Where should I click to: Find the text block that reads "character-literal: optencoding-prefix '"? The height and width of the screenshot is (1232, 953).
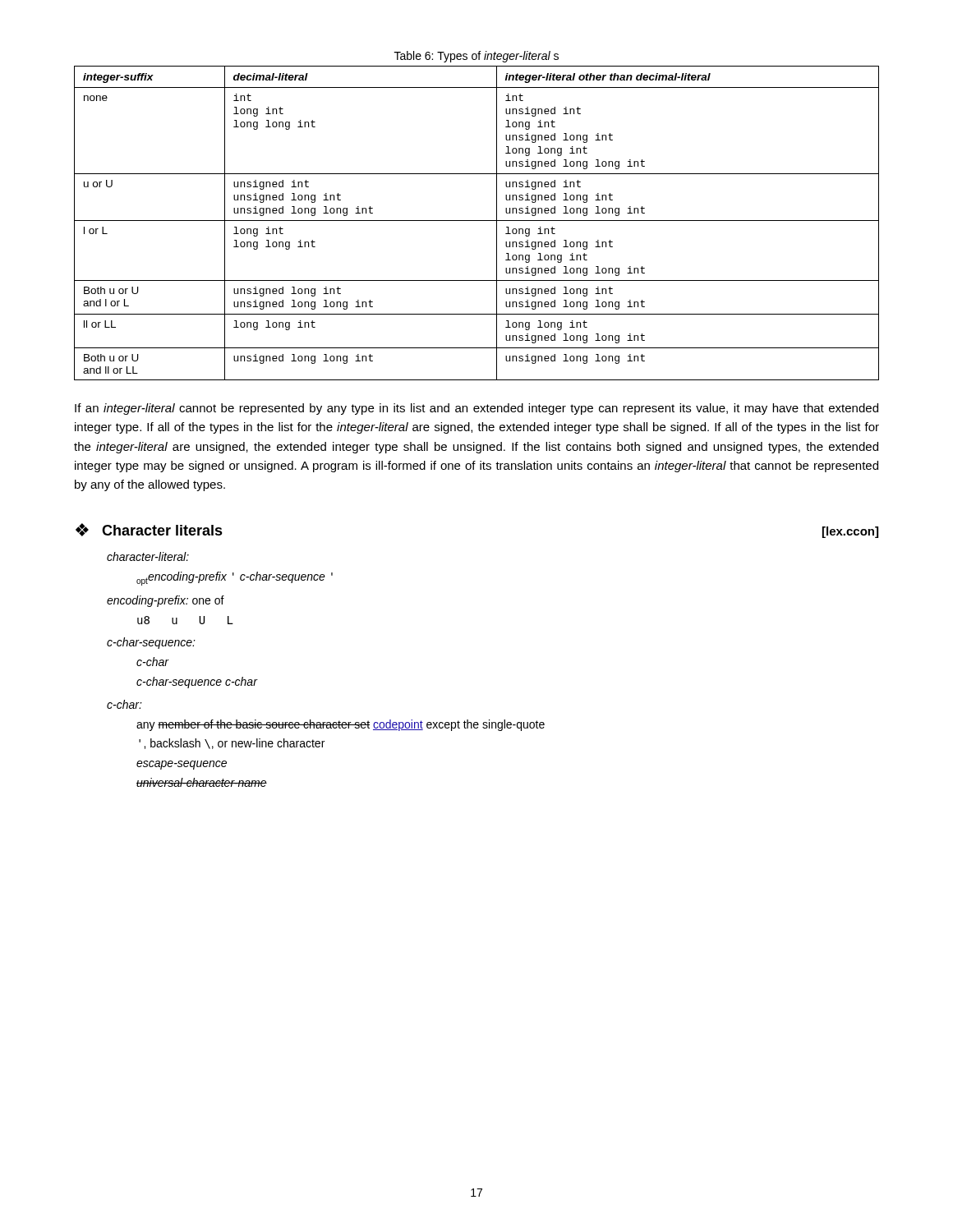[148, 556]
